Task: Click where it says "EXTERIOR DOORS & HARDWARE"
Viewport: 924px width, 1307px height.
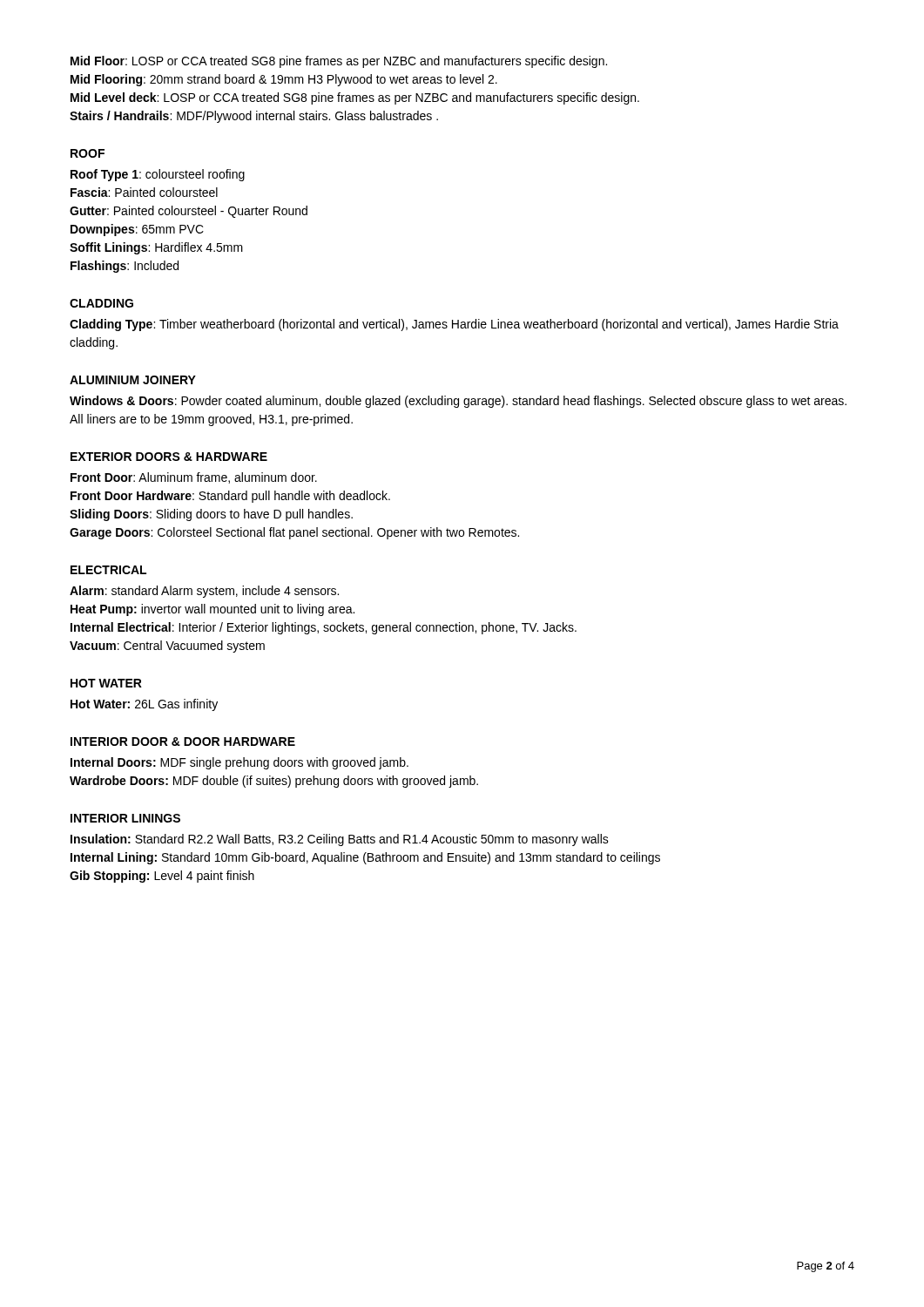Action: pos(169,457)
